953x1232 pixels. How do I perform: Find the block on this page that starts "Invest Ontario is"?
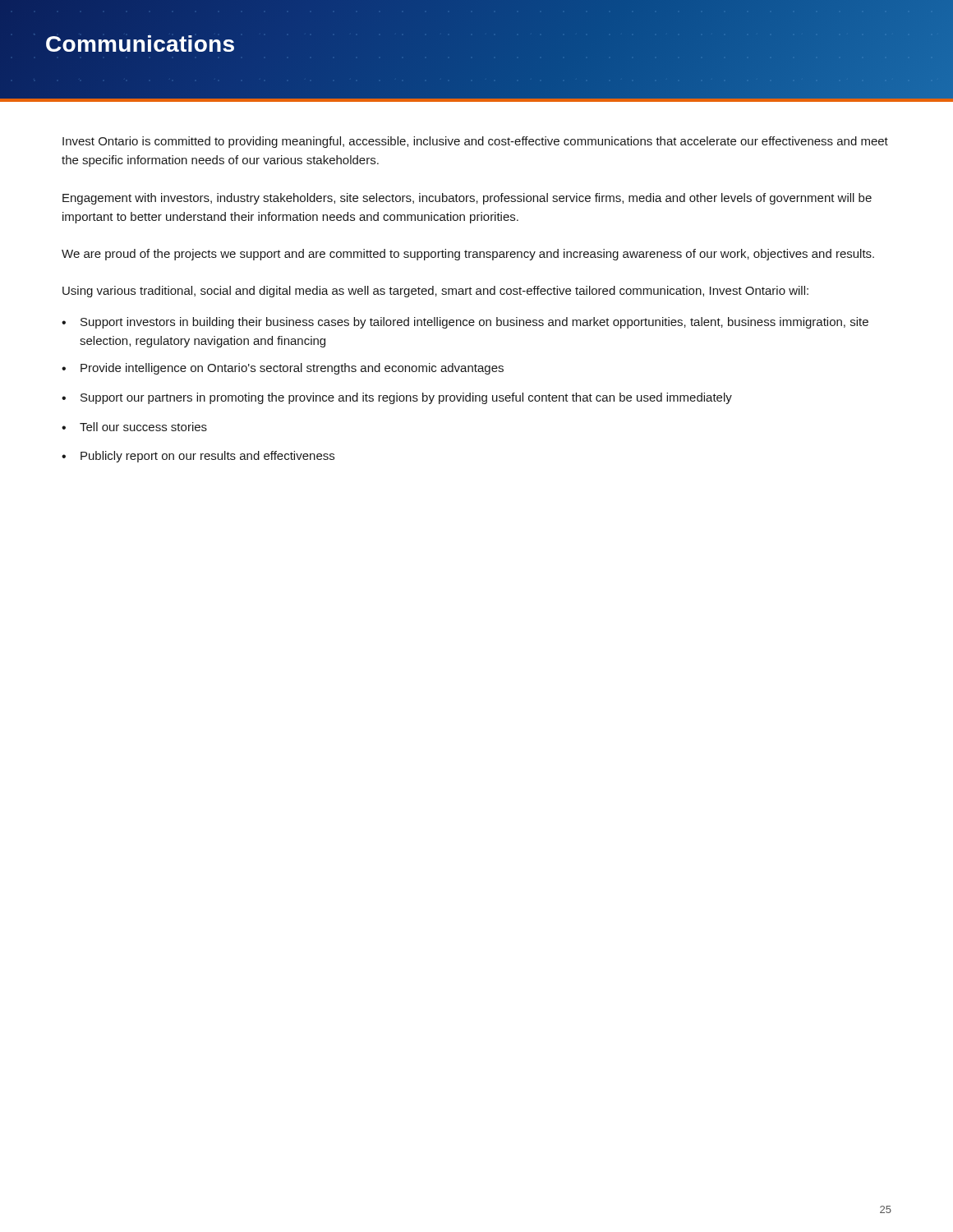(x=475, y=150)
